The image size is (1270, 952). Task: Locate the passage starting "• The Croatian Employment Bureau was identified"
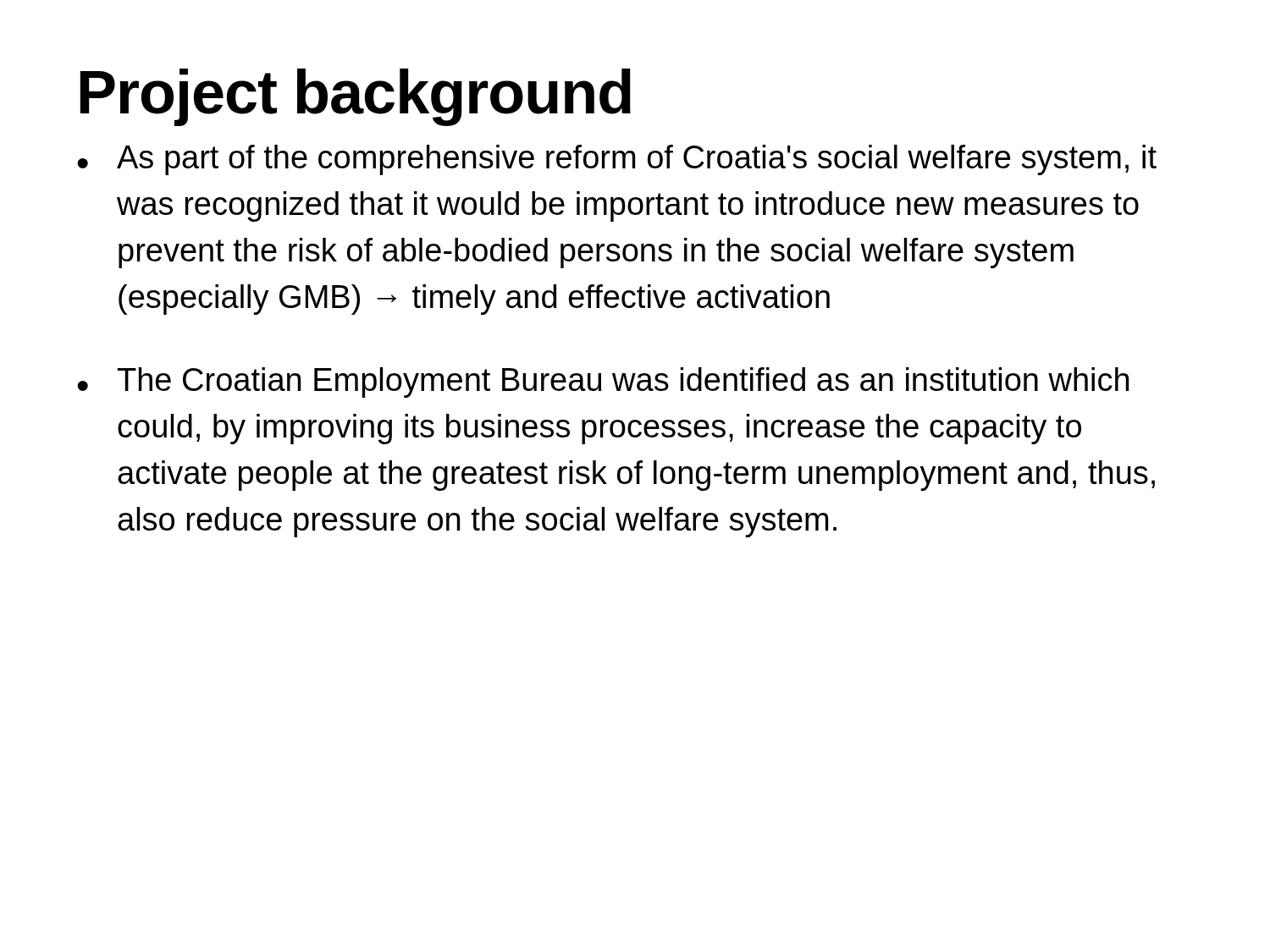pos(635,450)
